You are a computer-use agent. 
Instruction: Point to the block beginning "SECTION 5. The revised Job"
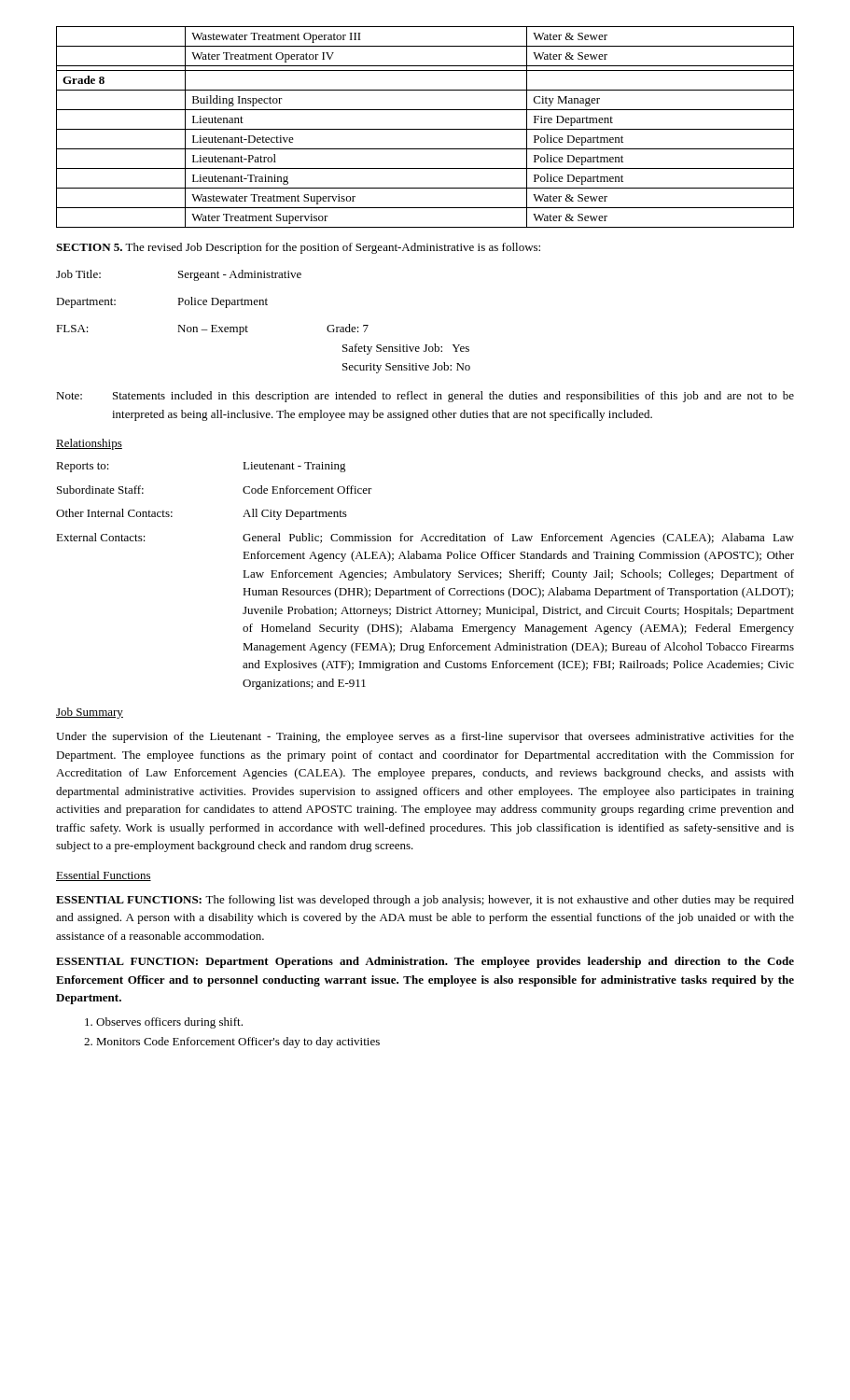coord(299,247)
